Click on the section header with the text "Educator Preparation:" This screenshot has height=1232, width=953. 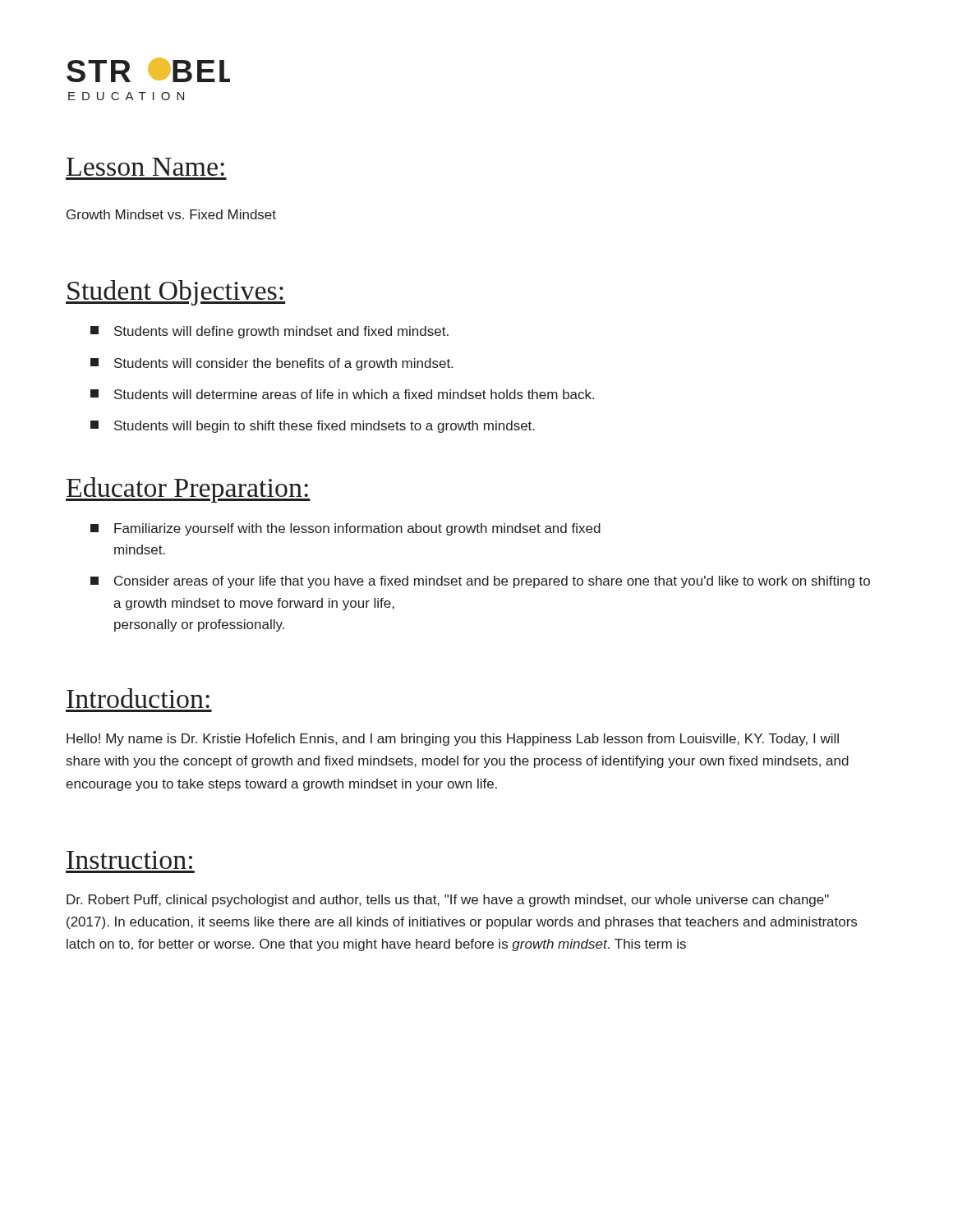188,487
